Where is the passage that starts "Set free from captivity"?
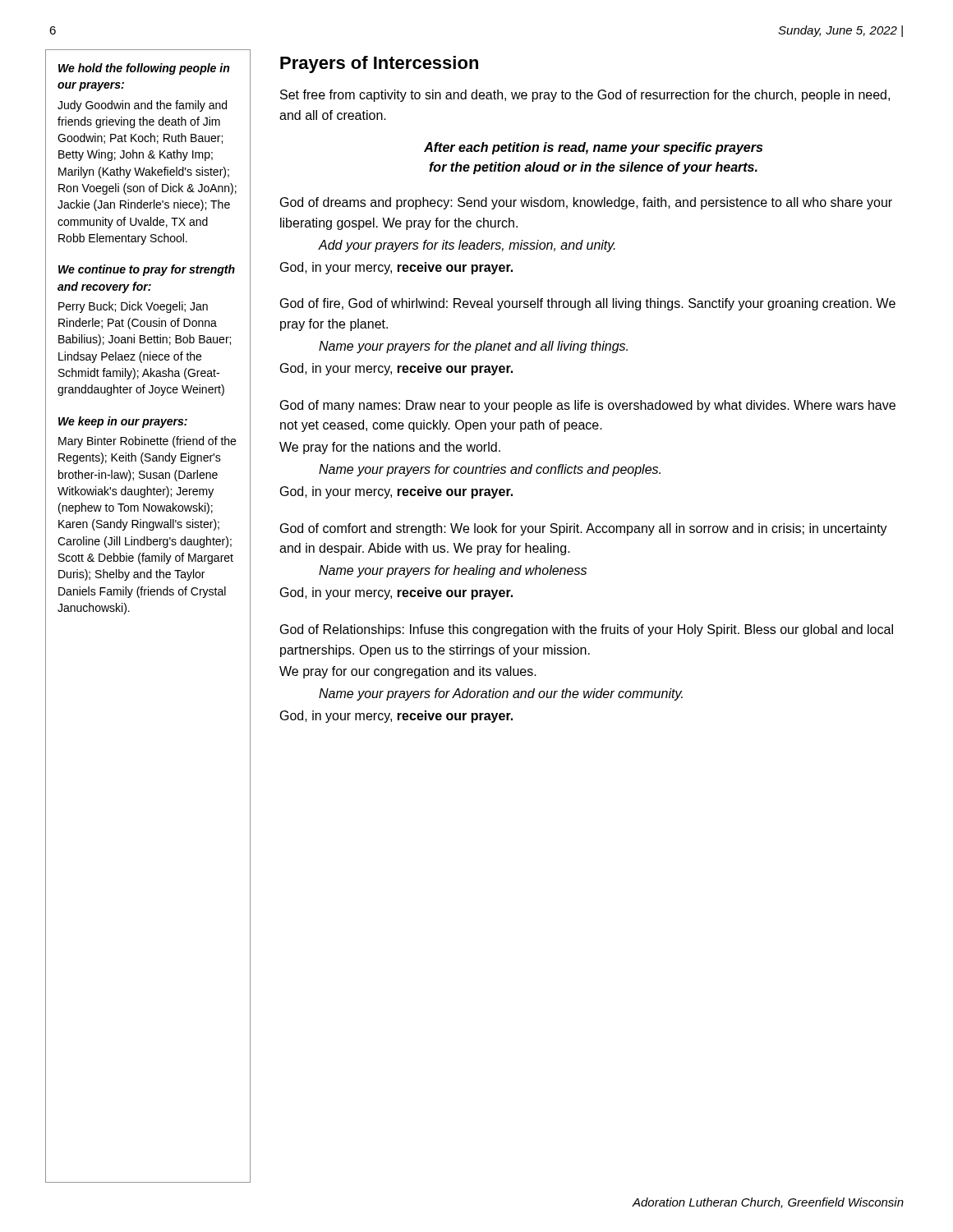953x1232 pixels. pos(585,105)
